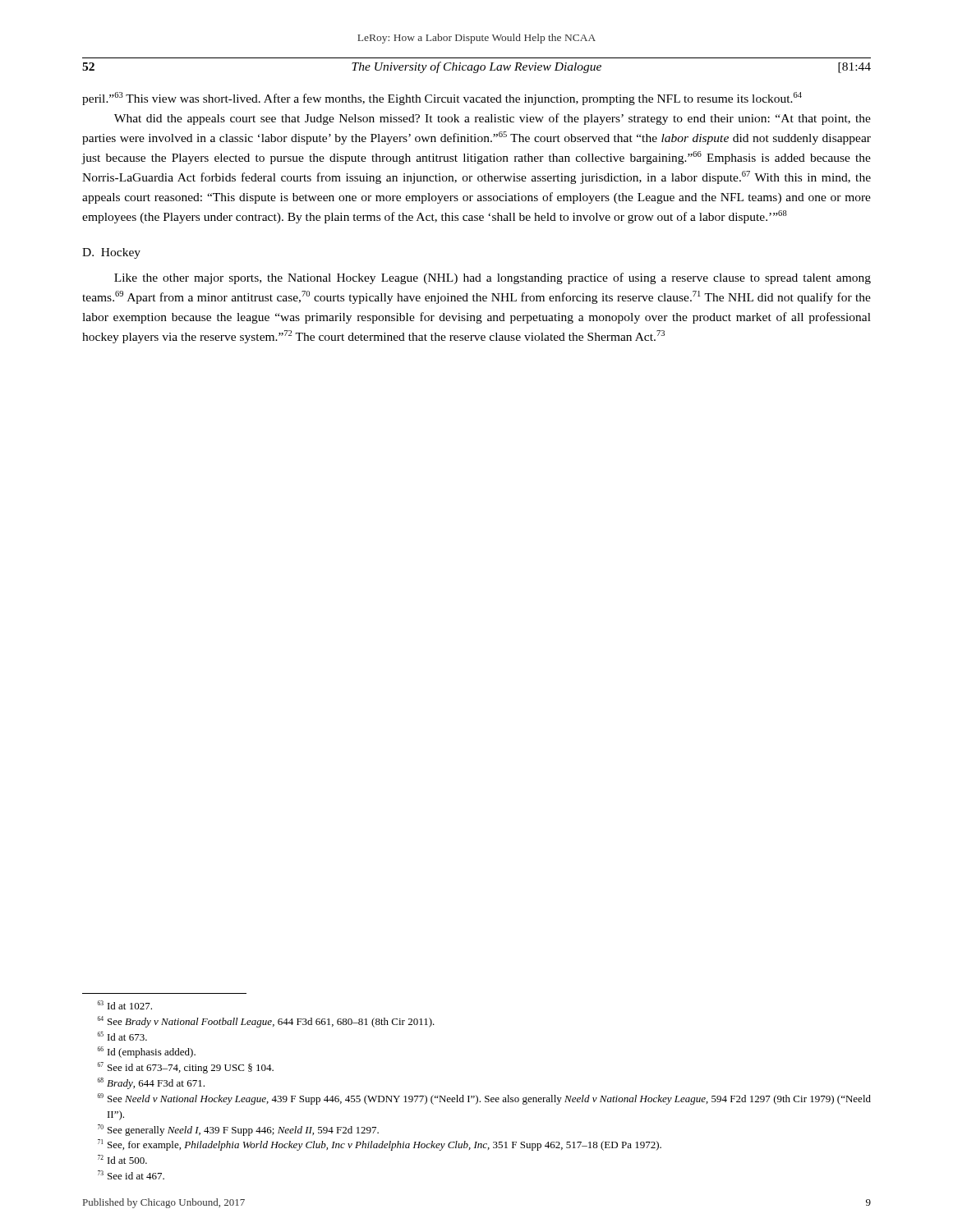Locate the footnote that reads "63 Id at 1027."
The width and height of the screenshot is (953, 1232).
pos(125,1005)
